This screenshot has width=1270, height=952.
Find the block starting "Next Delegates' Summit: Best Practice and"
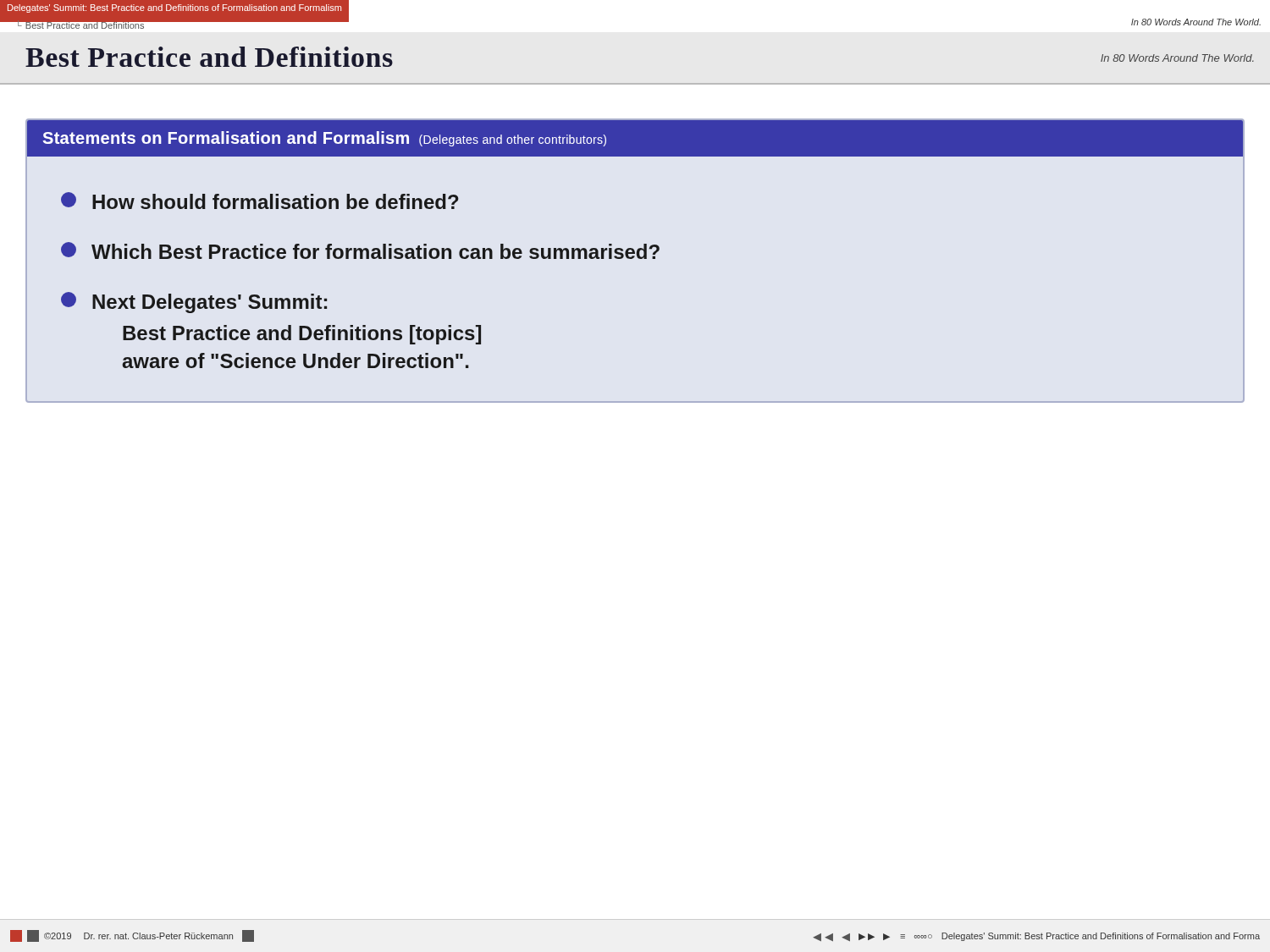(272, 332)
